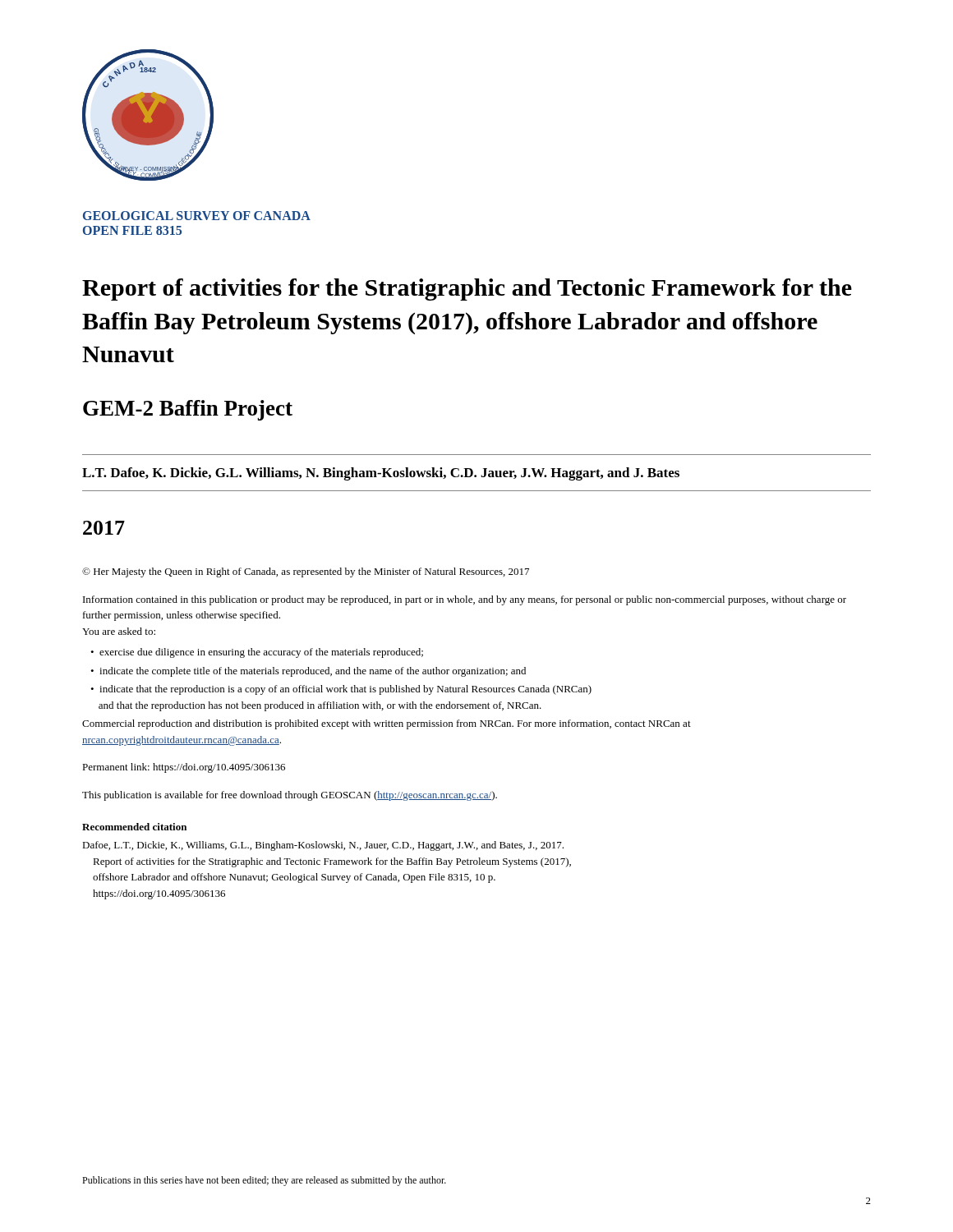Select a logo
This screenshot has width=953, height=1232.
tap(148, 117)
